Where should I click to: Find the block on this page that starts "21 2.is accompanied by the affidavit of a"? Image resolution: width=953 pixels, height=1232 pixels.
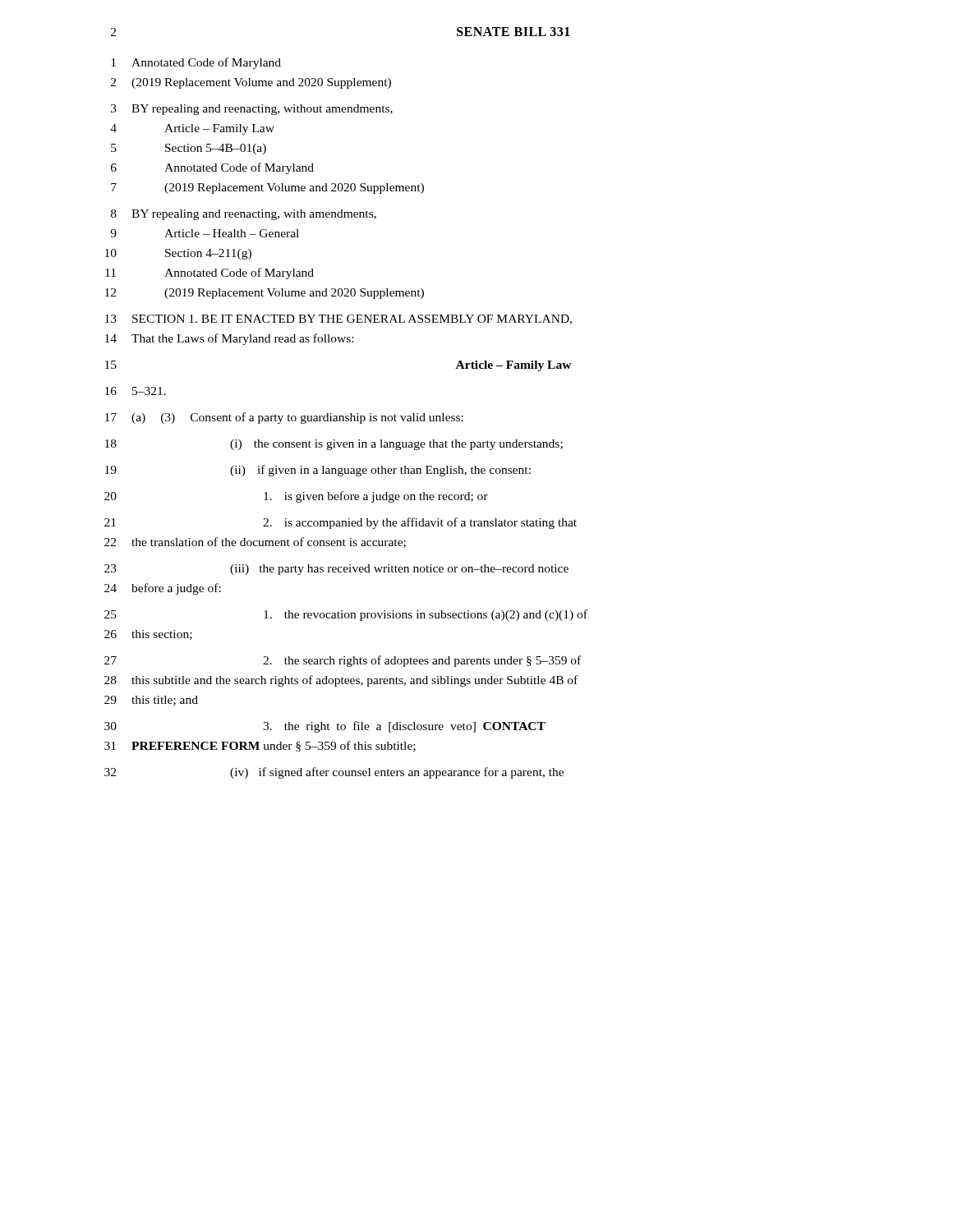pos(485,523)
